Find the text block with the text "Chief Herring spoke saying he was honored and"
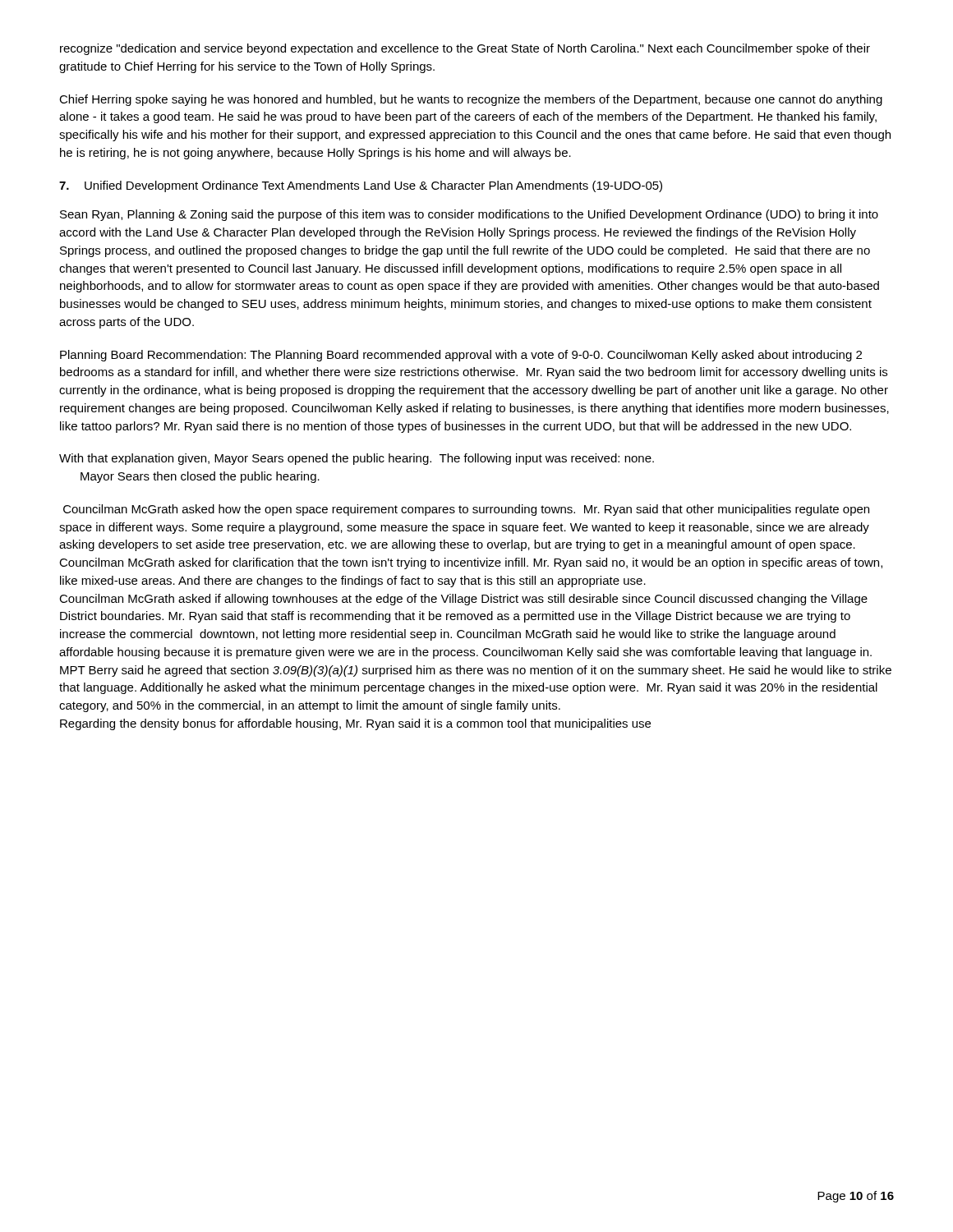Viewport: 953px width, 1232px height. coord(475,125)
